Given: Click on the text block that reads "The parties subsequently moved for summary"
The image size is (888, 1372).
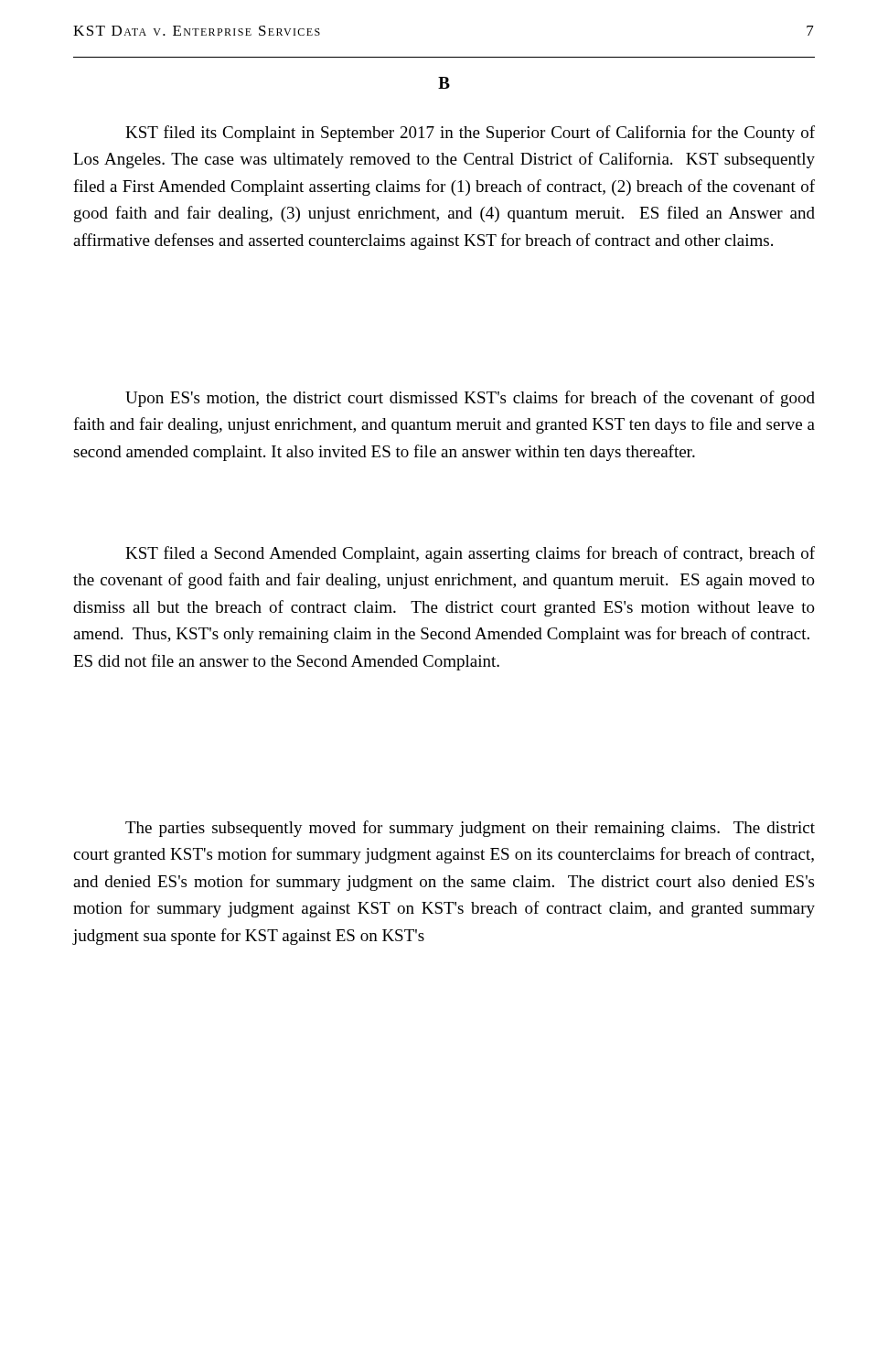Looking at the screenshot, I should click(444, 881).
